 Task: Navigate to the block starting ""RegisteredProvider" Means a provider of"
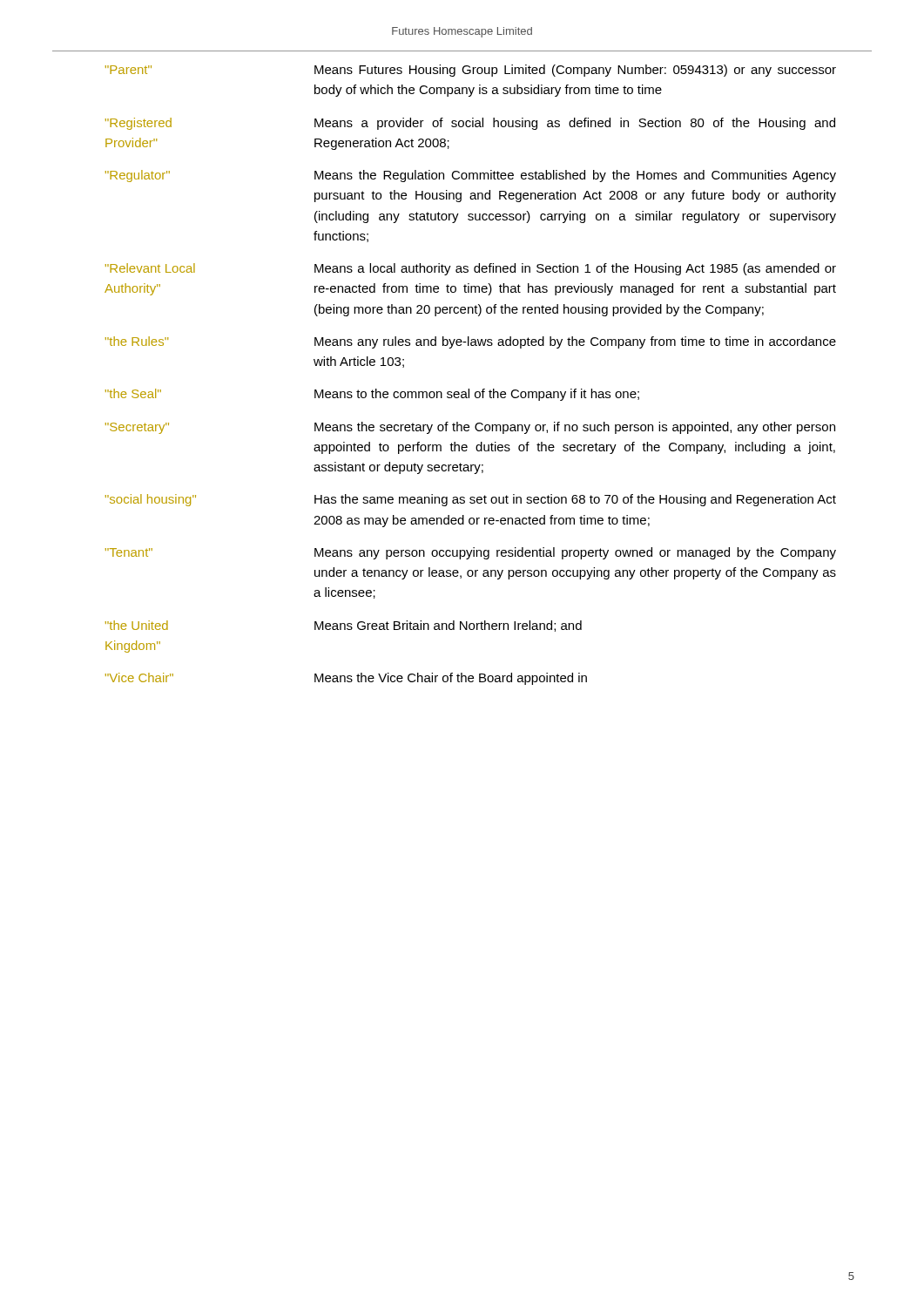pyautogui.click(x=470, y=132)
